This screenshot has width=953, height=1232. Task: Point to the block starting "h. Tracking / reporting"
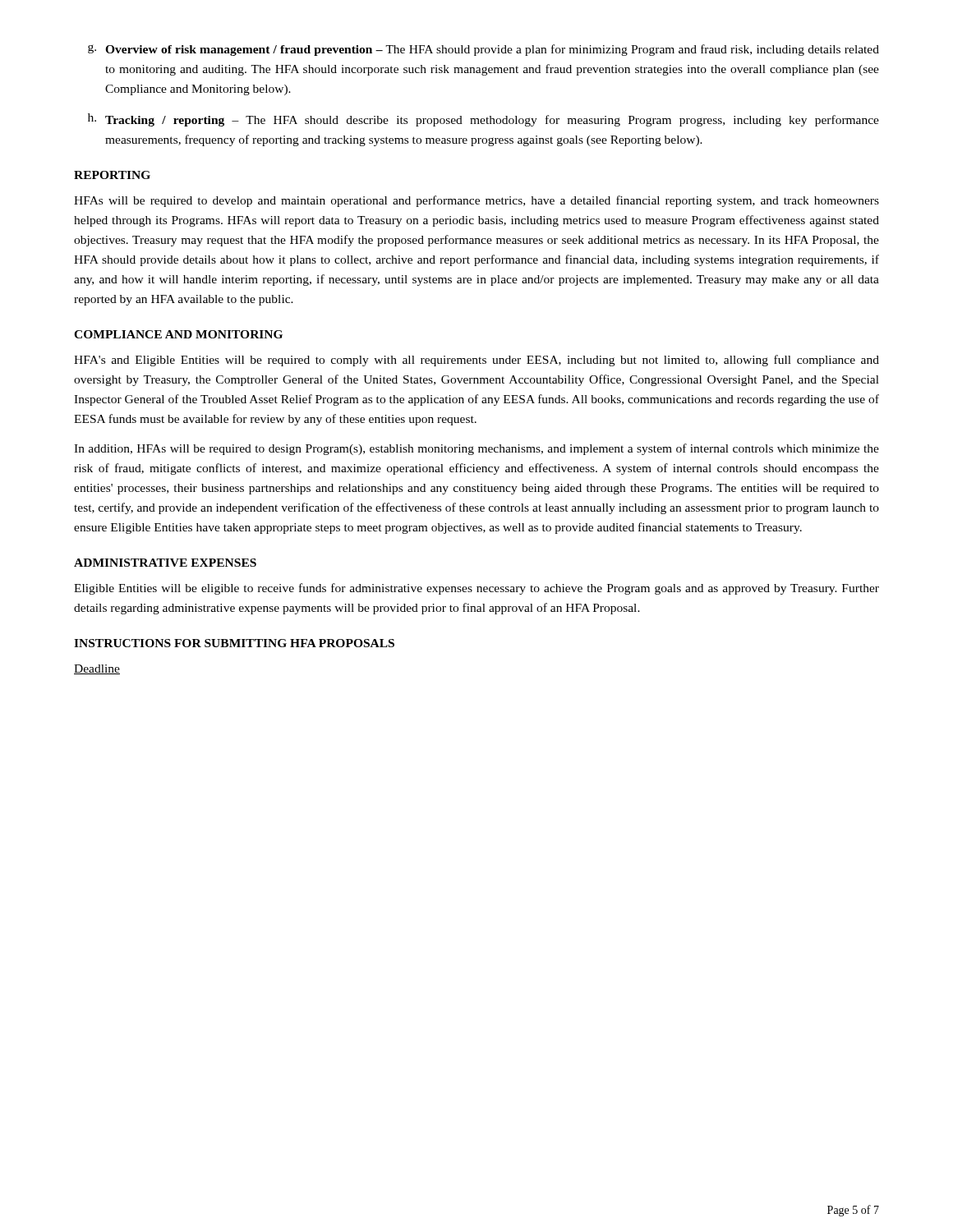(476, 130)
